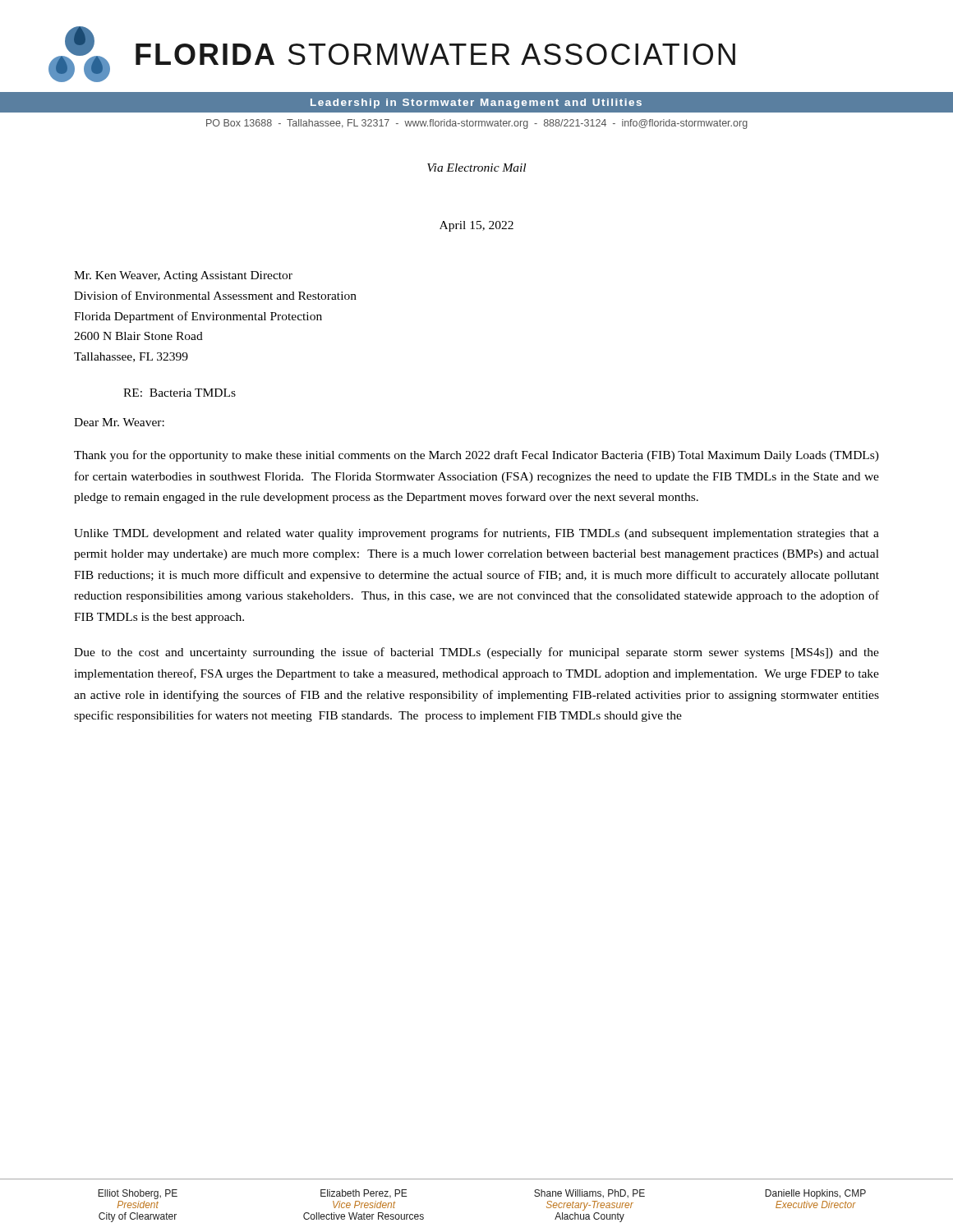Point to the block starting "RE: Bacteria TMDLs"
This screenshot has height=1232, width=953.
180,392
